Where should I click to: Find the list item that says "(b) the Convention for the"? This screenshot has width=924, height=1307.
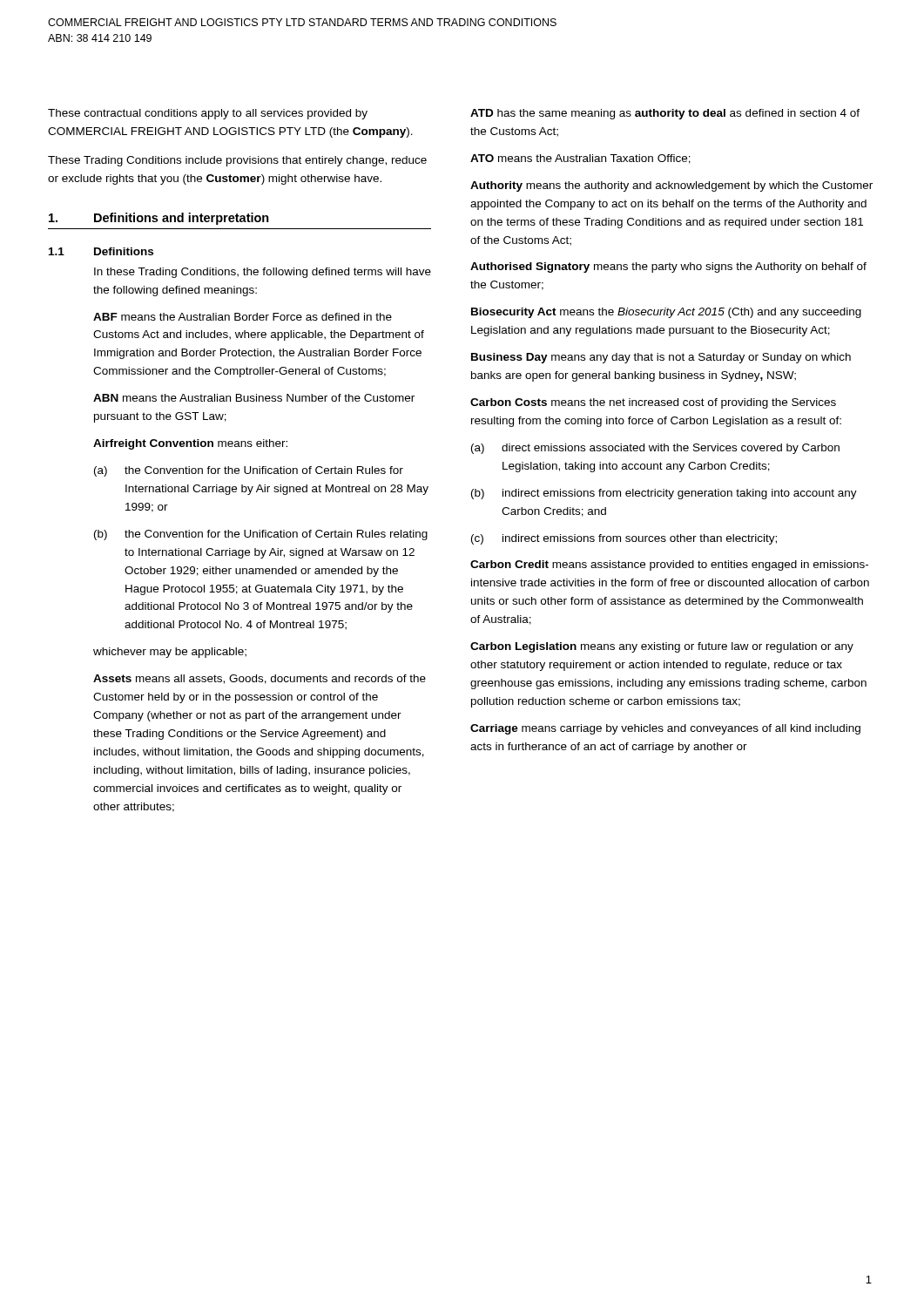[262, 580]
